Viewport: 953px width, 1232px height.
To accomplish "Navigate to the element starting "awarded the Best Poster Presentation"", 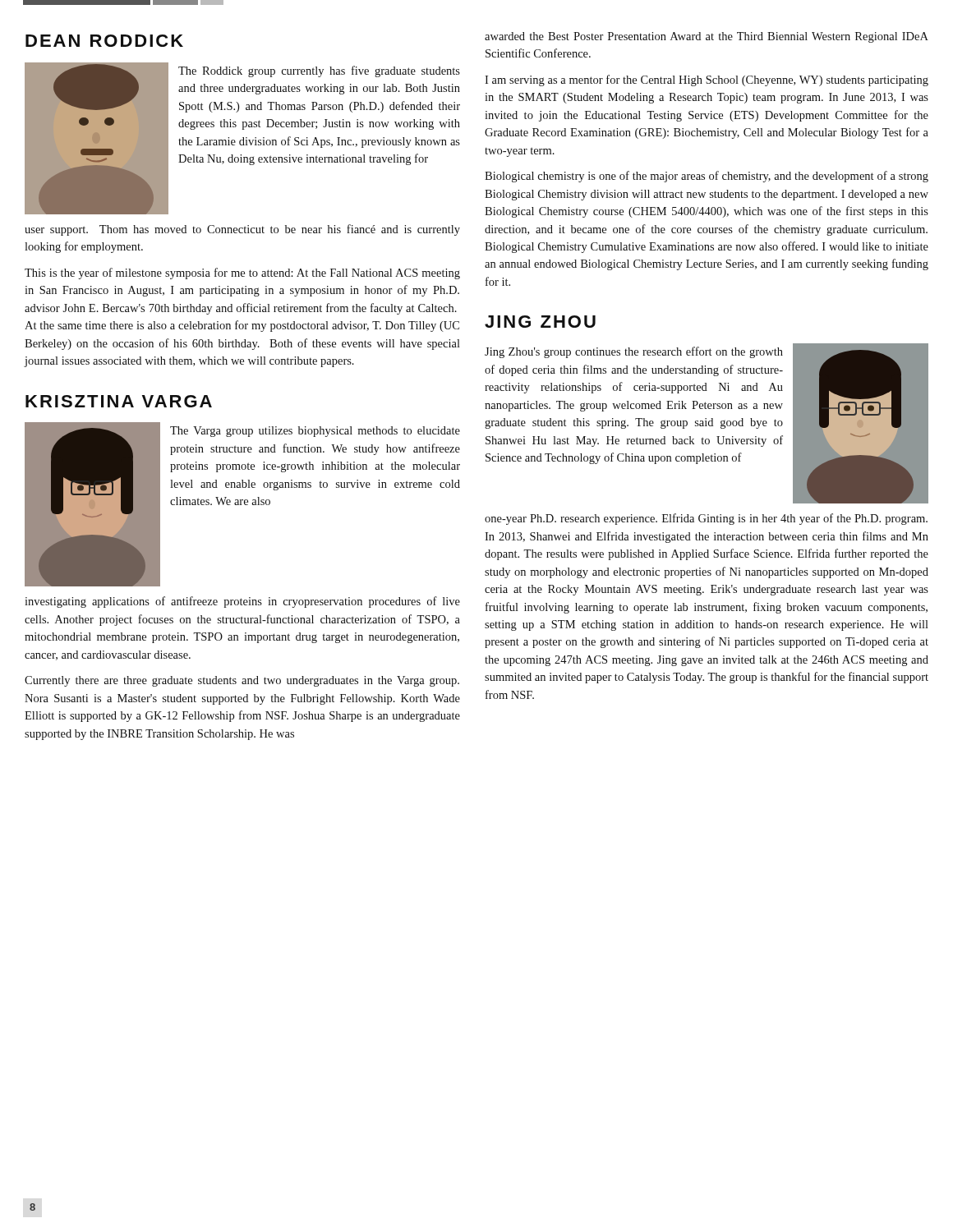I will pyautogui.click(x=707, y=45).
